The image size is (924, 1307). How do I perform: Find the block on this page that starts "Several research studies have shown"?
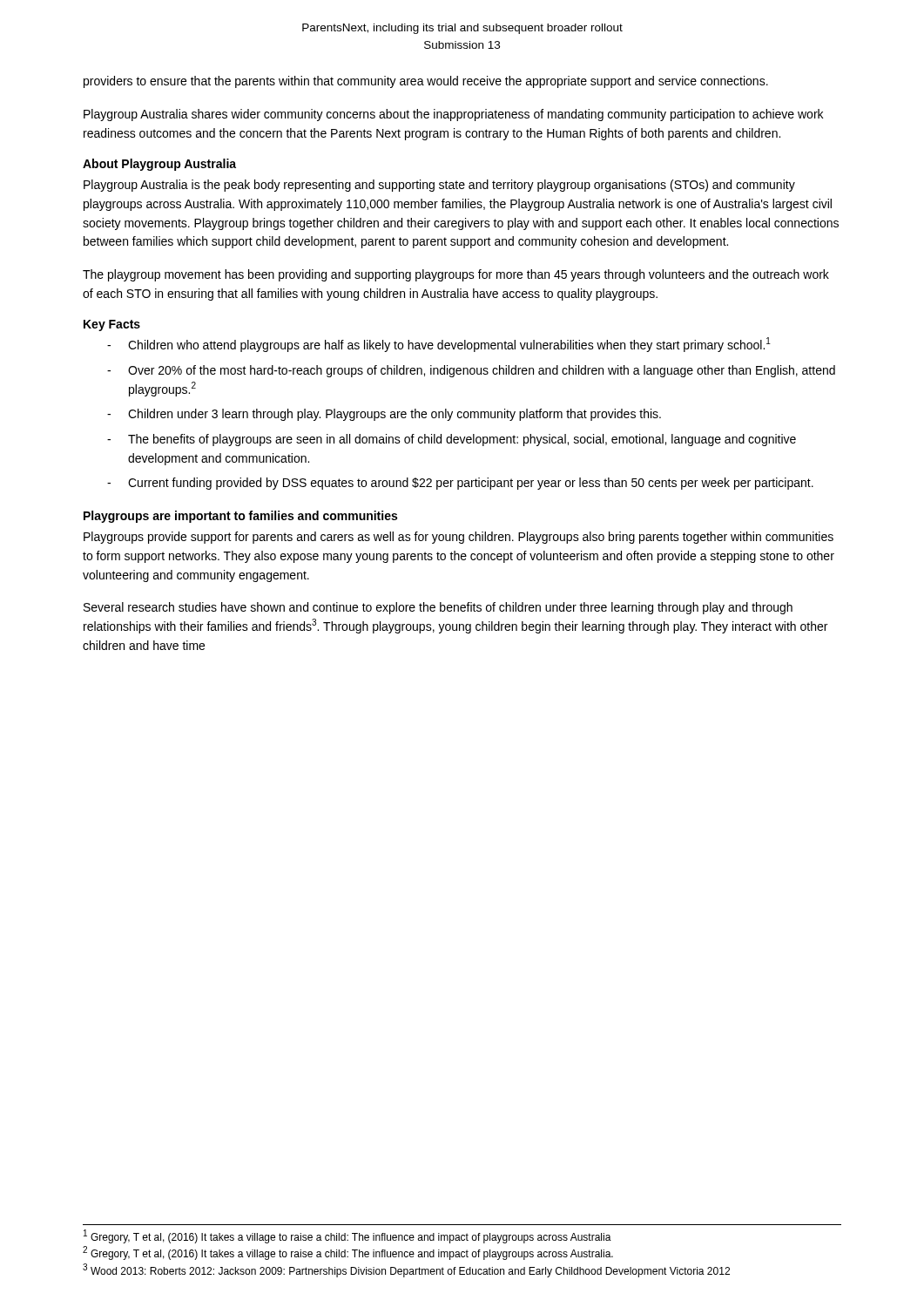pyautogui.click(x=455, y=626)
